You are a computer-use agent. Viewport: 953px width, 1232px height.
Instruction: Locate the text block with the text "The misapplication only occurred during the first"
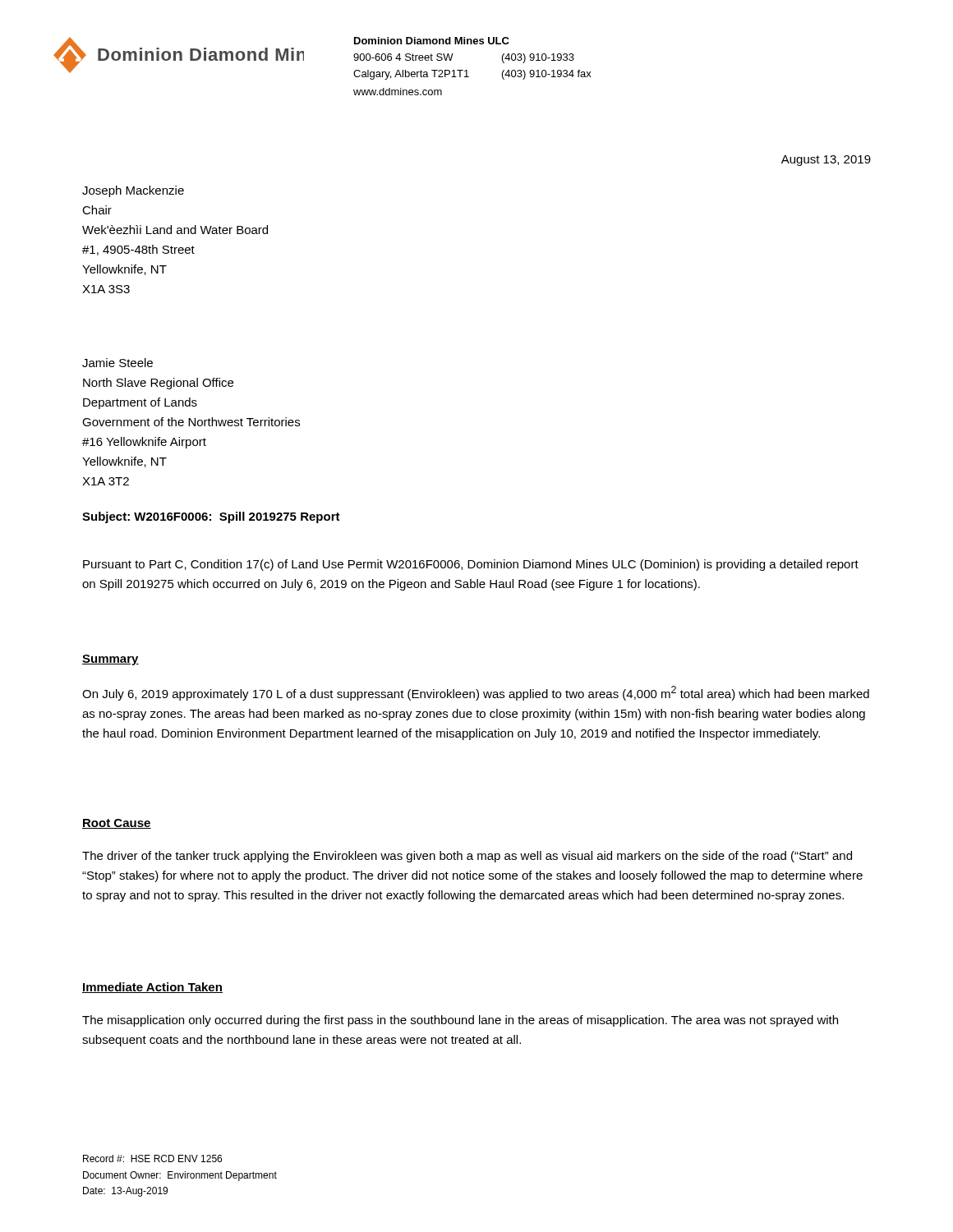(x=461, y=1030)
